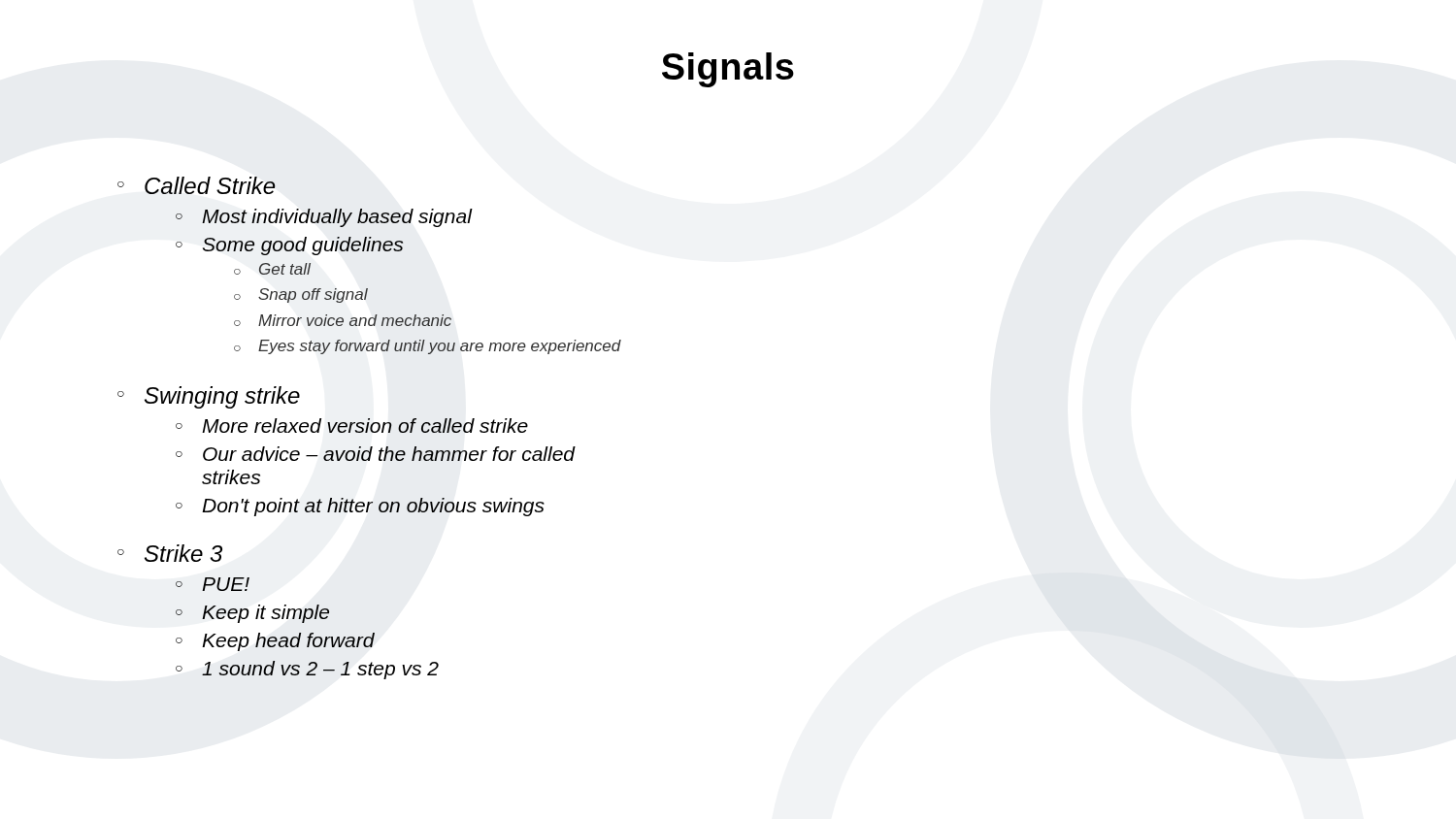This screenshot has height=819, width=1456.
Task: Select the block starting "○ Called Strike"
Action: tap(196, 186)
